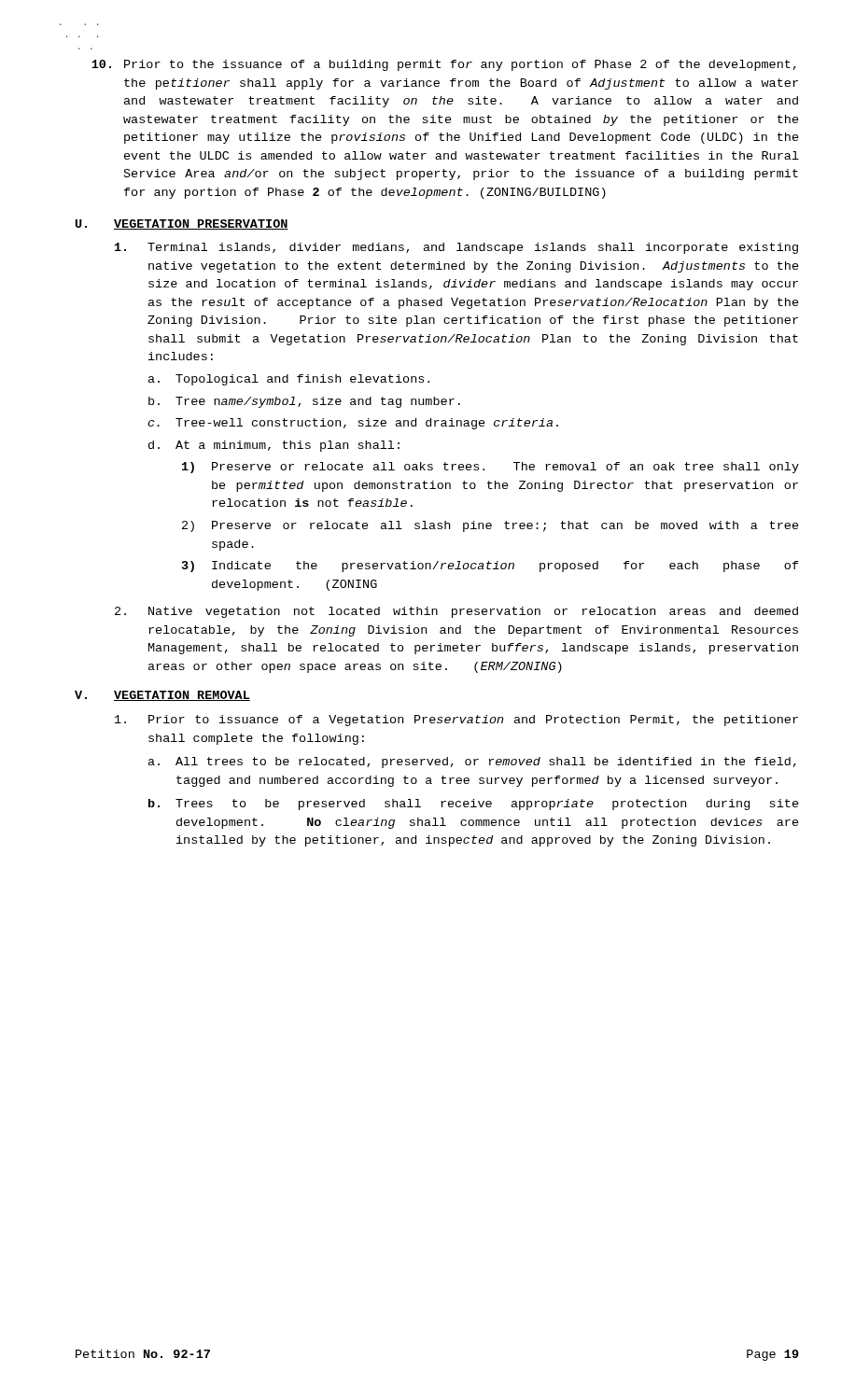Click on the text block starting "b. Tree name/symbol, size"

[x=235, y=402]
